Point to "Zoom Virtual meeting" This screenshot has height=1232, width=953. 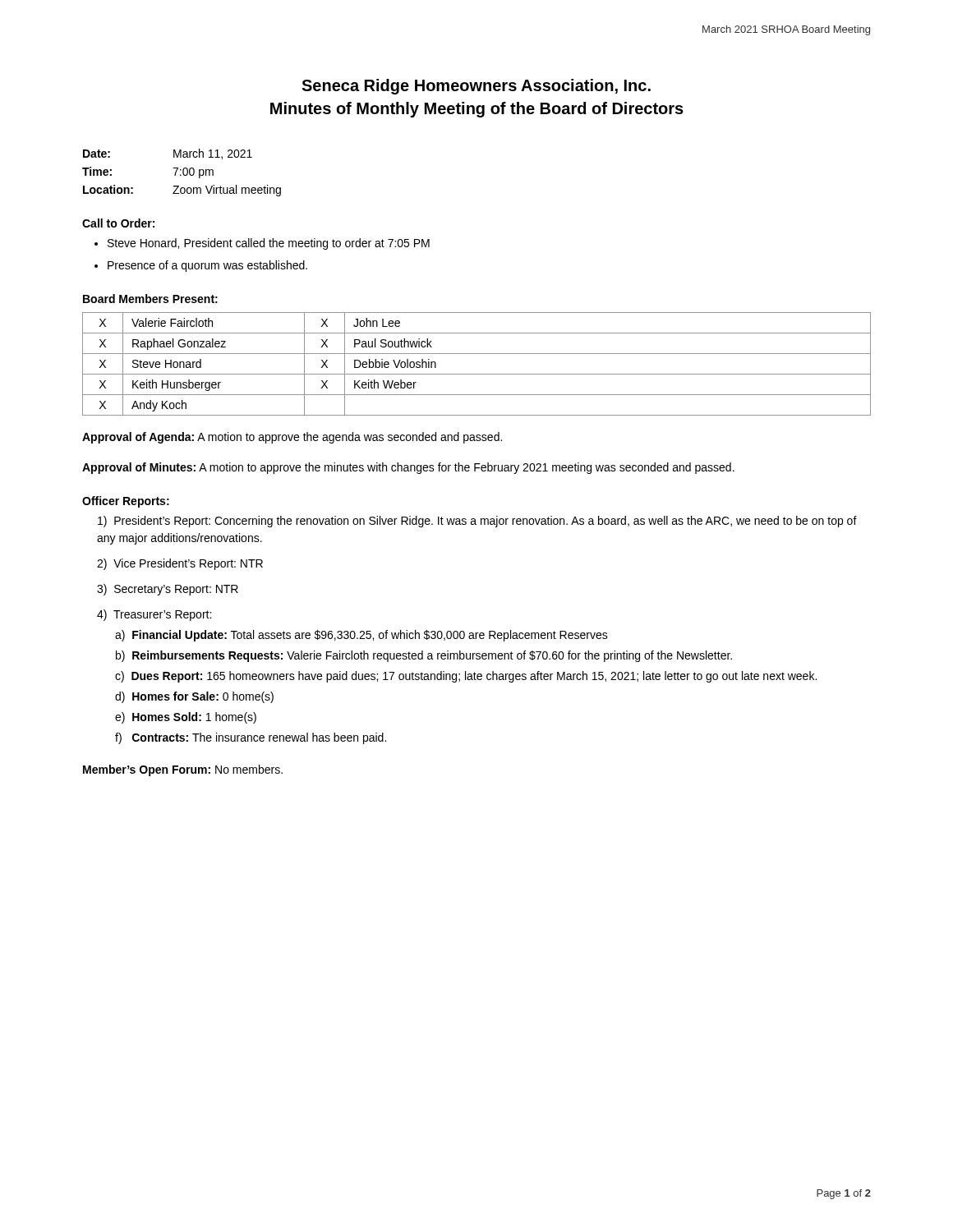[227, 190]
